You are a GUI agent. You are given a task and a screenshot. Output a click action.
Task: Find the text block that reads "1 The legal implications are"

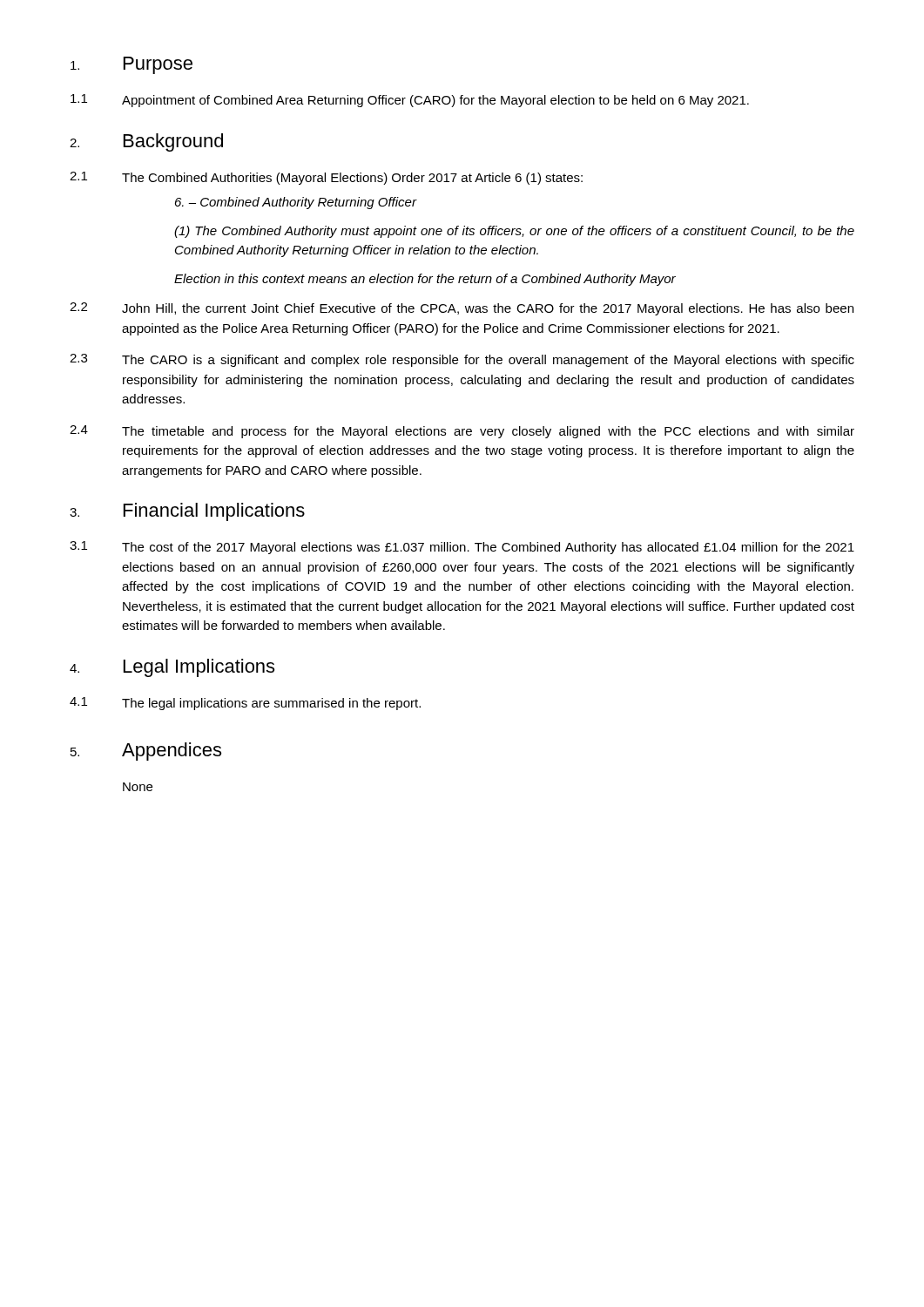[245, 704]
